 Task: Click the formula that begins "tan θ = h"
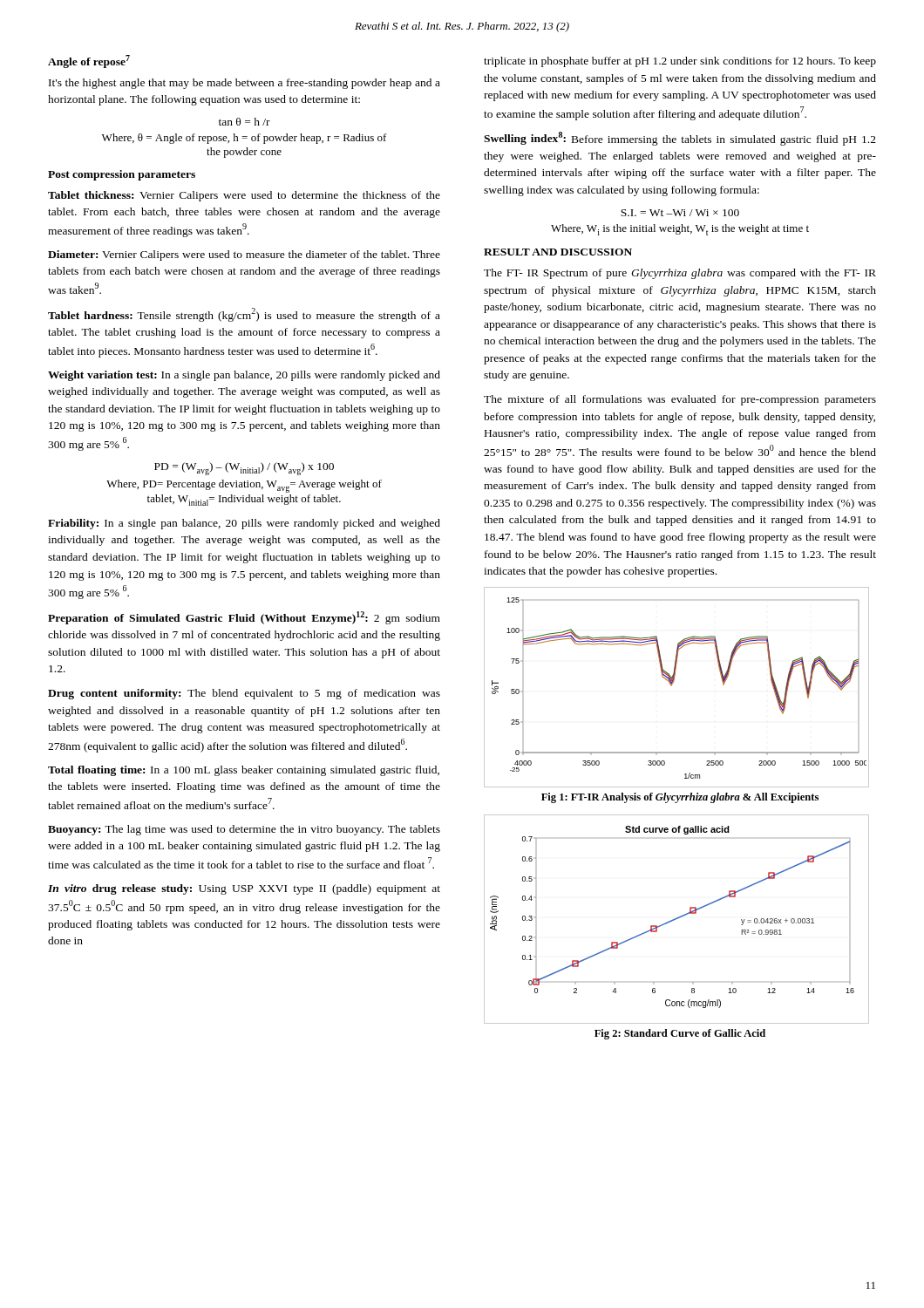pyautogui.click(x=244, y=121)
